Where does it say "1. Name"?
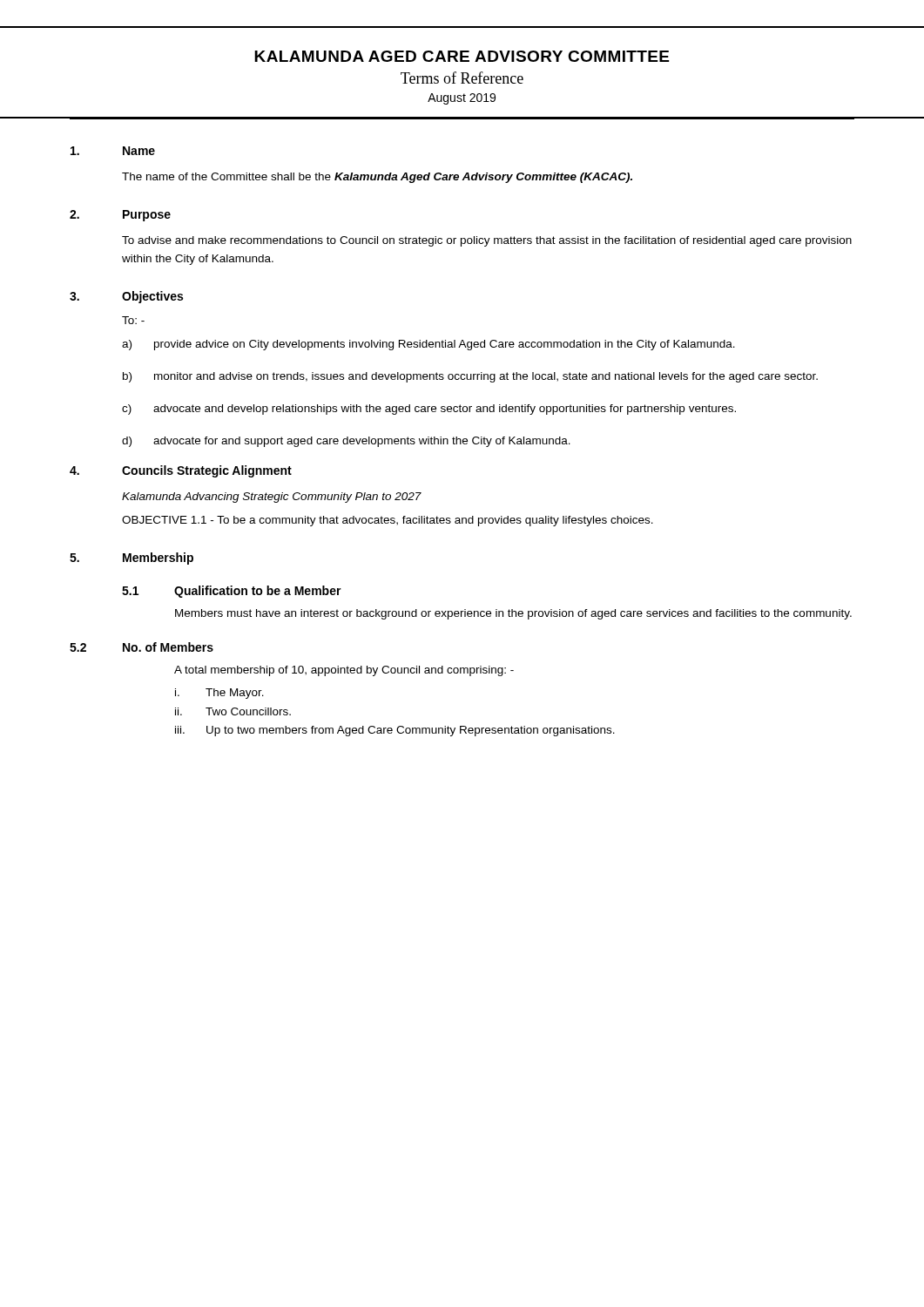 pos(74,150)
